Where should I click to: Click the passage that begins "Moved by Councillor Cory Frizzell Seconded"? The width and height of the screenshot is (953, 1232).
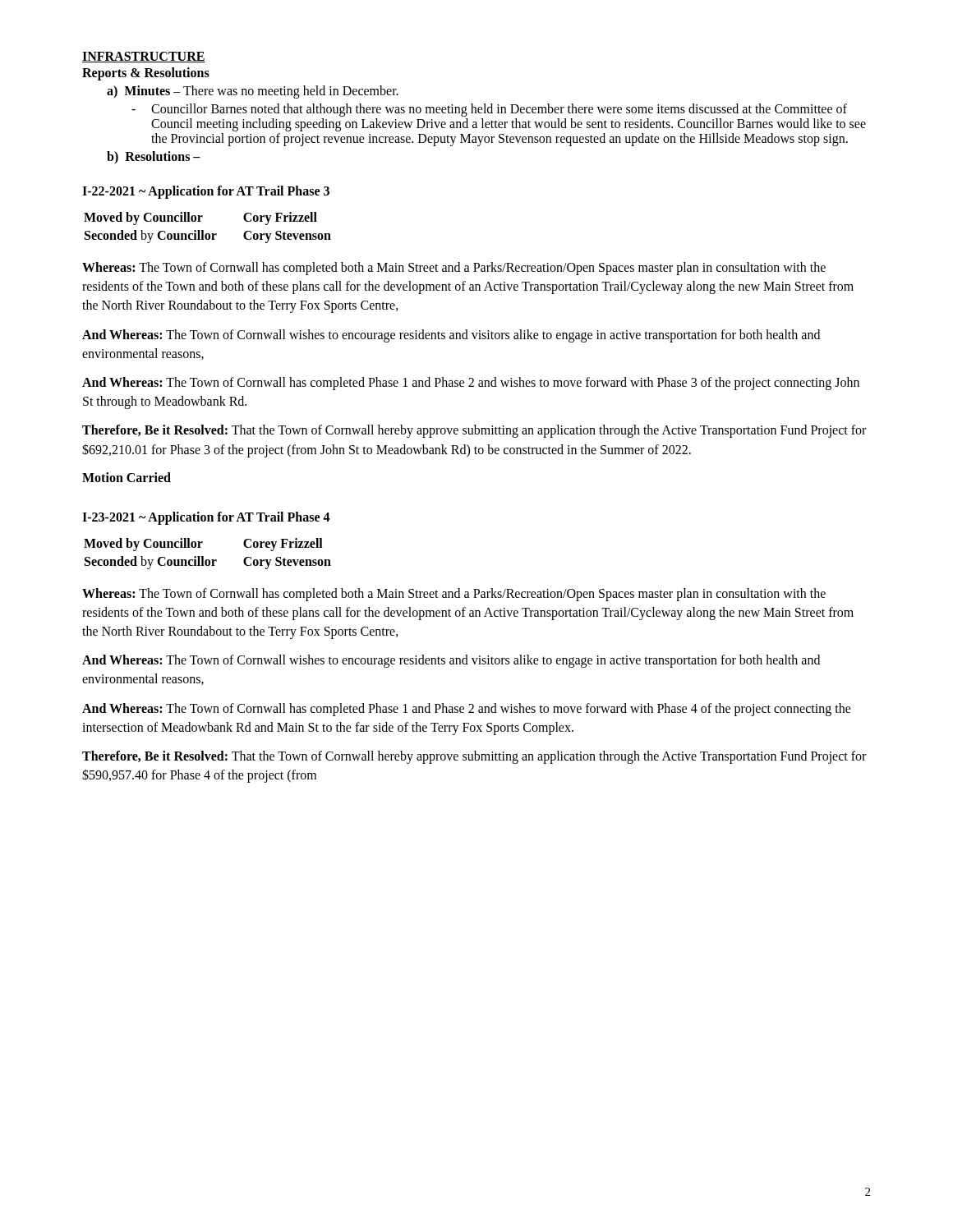point(220,227)
